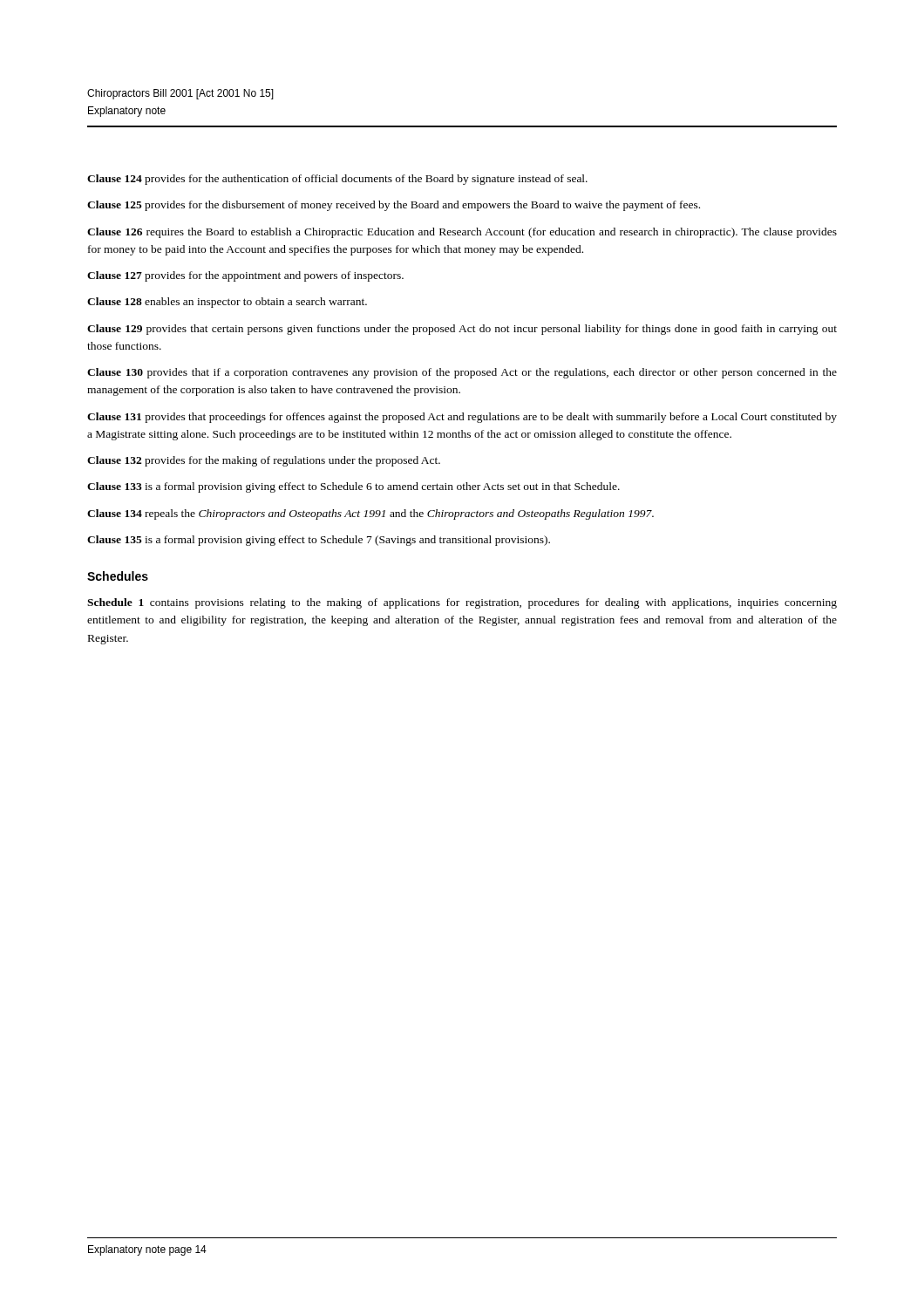
Task: Click on the block starting "Clause 126 requires the Board to establish"
Action: (x=462, y=240)
